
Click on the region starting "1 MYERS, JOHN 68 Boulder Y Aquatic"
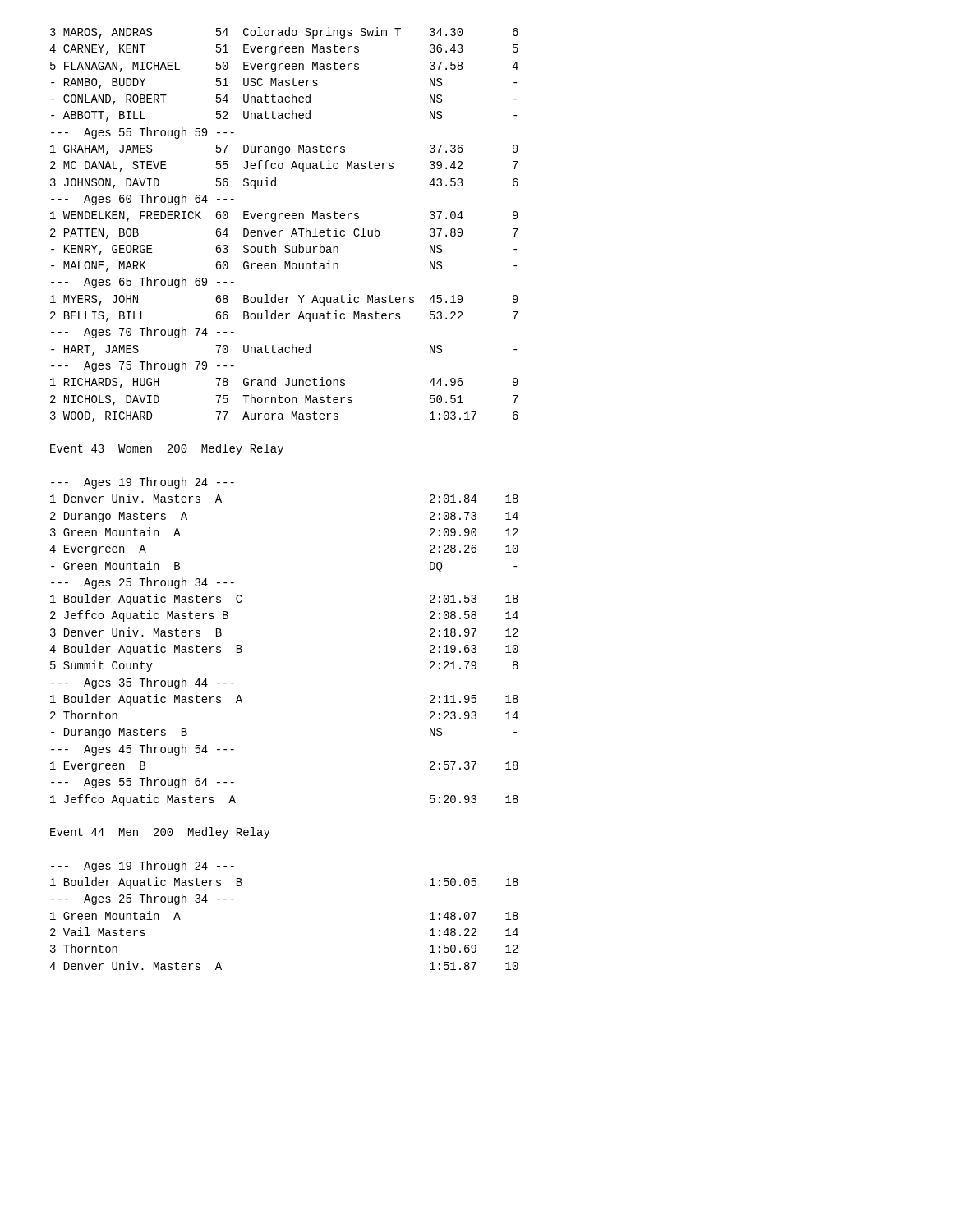284,300
